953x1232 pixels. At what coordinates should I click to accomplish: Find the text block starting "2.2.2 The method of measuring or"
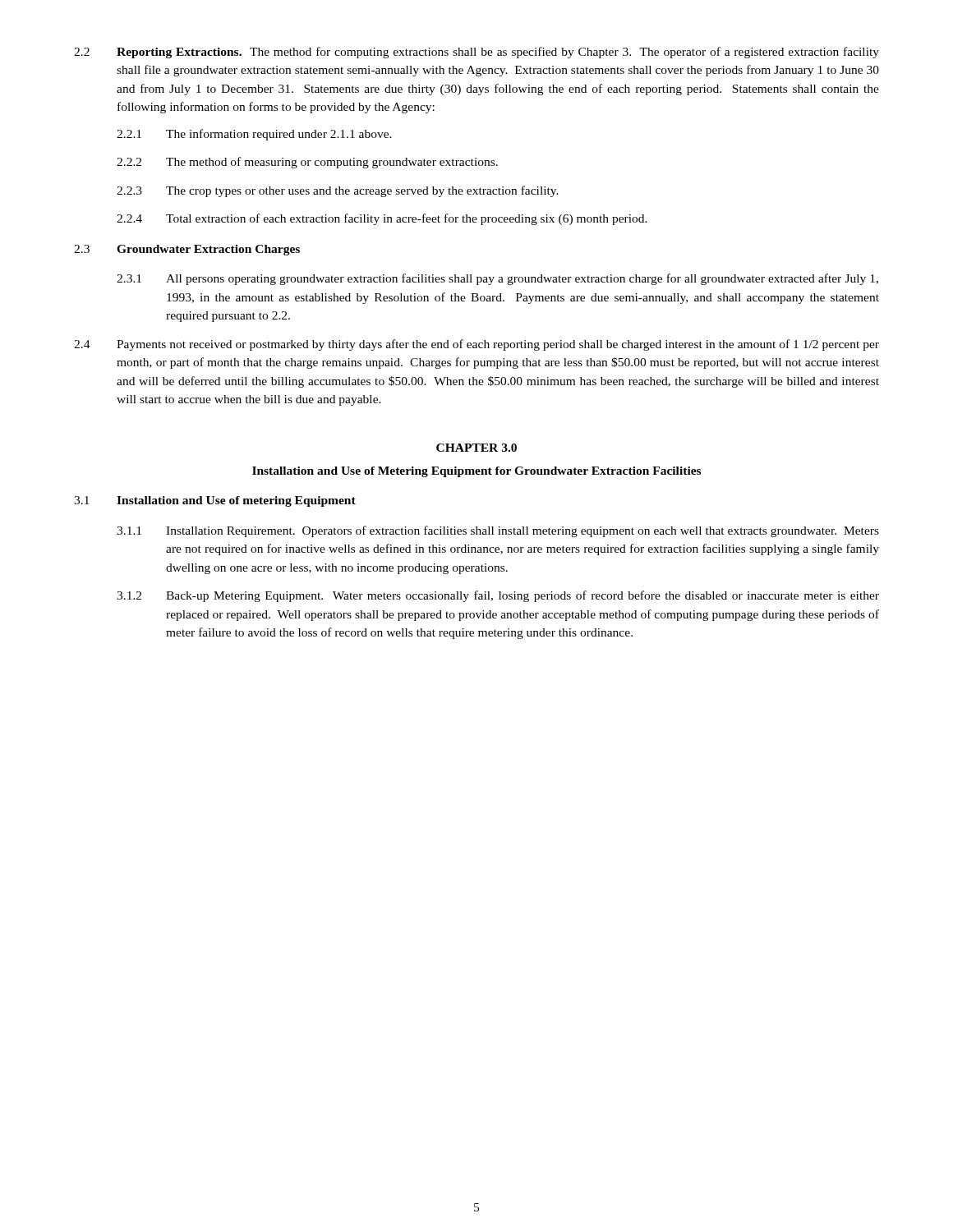pos(498,162)
